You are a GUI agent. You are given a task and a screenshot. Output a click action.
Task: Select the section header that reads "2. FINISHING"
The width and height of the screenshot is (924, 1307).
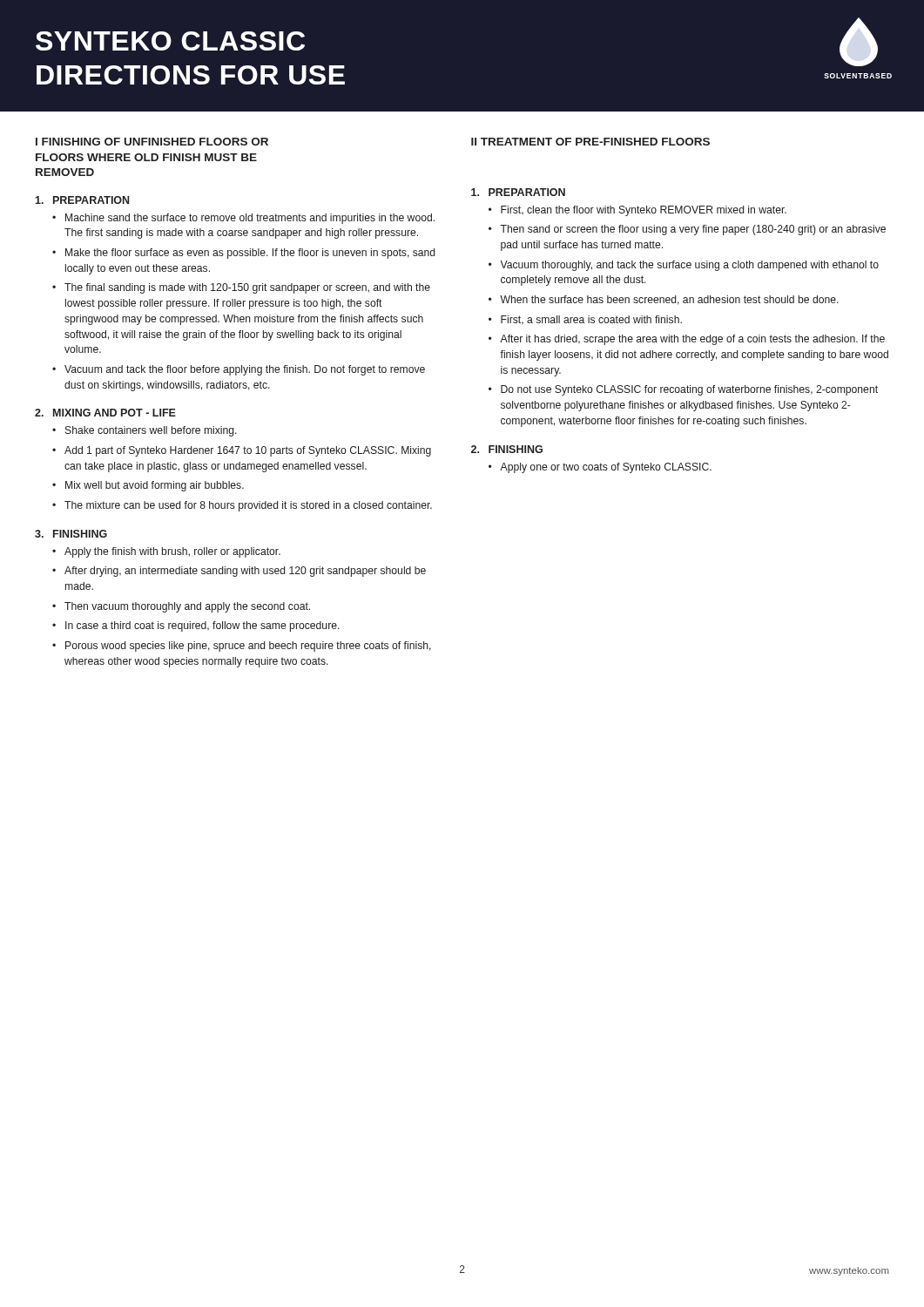click(x=507, y=449)
